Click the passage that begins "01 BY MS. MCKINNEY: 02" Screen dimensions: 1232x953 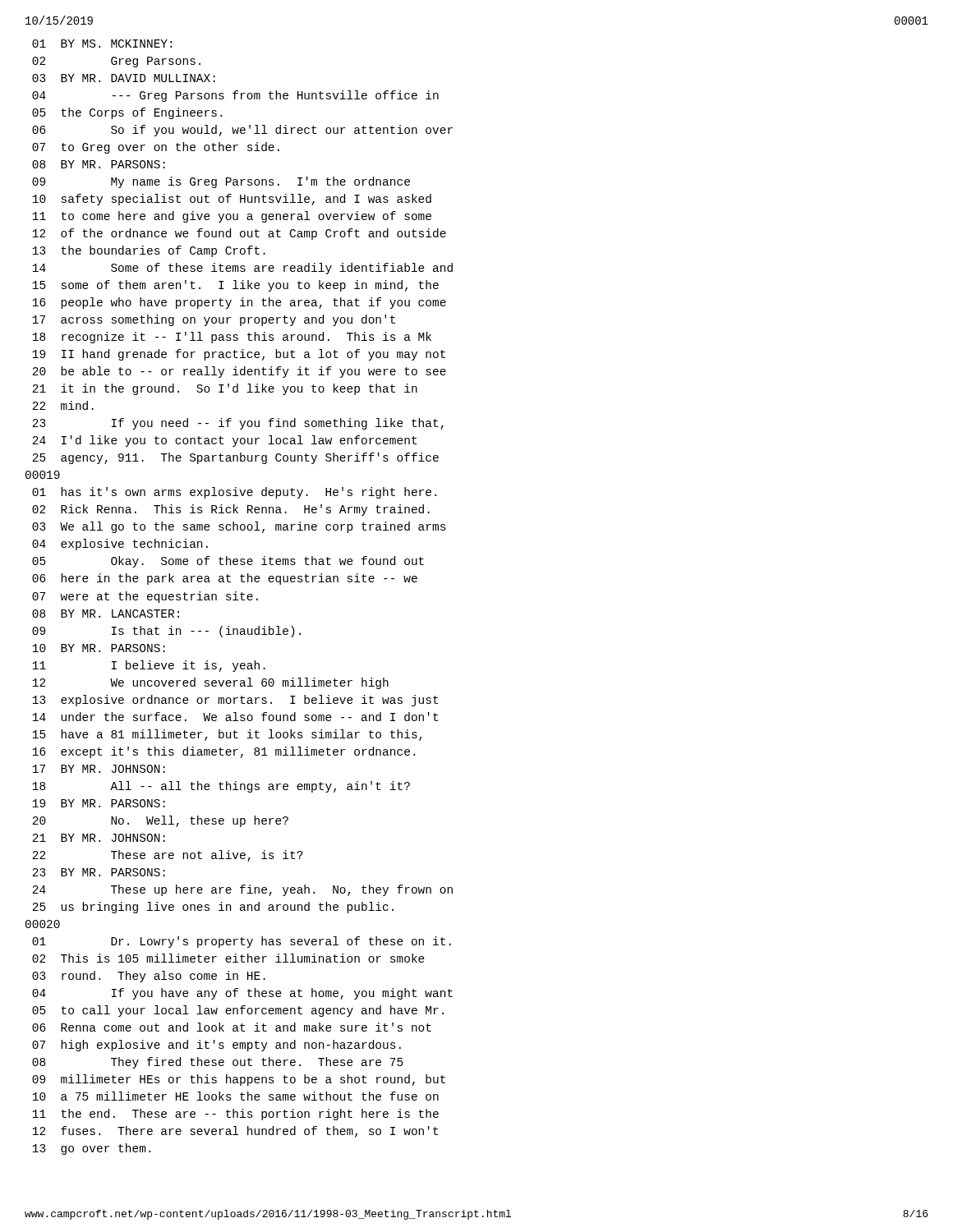[239, 597]
